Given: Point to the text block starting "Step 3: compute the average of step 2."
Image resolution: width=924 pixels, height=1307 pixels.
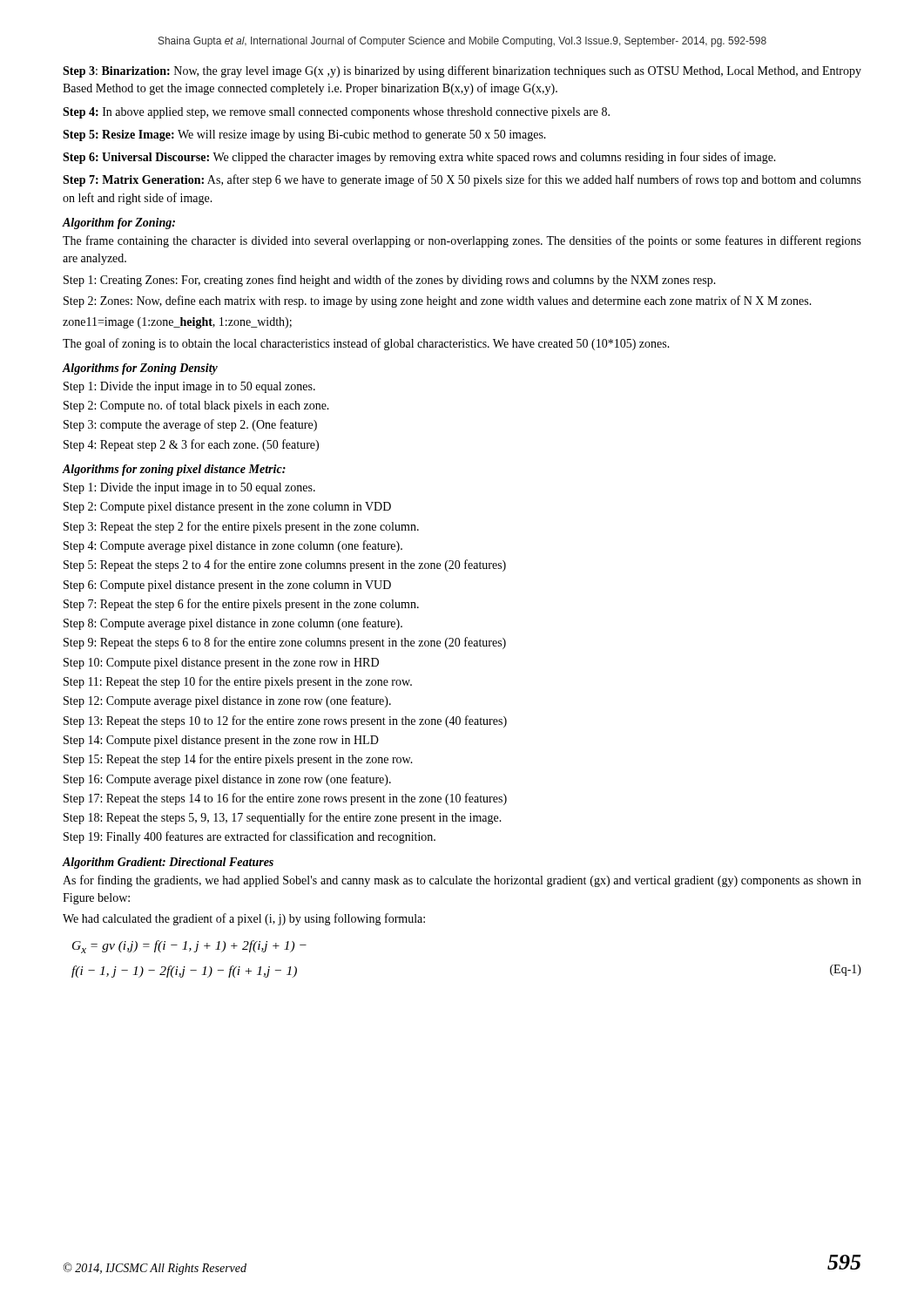Looking at the screenshot, I should tap(190, 425).
